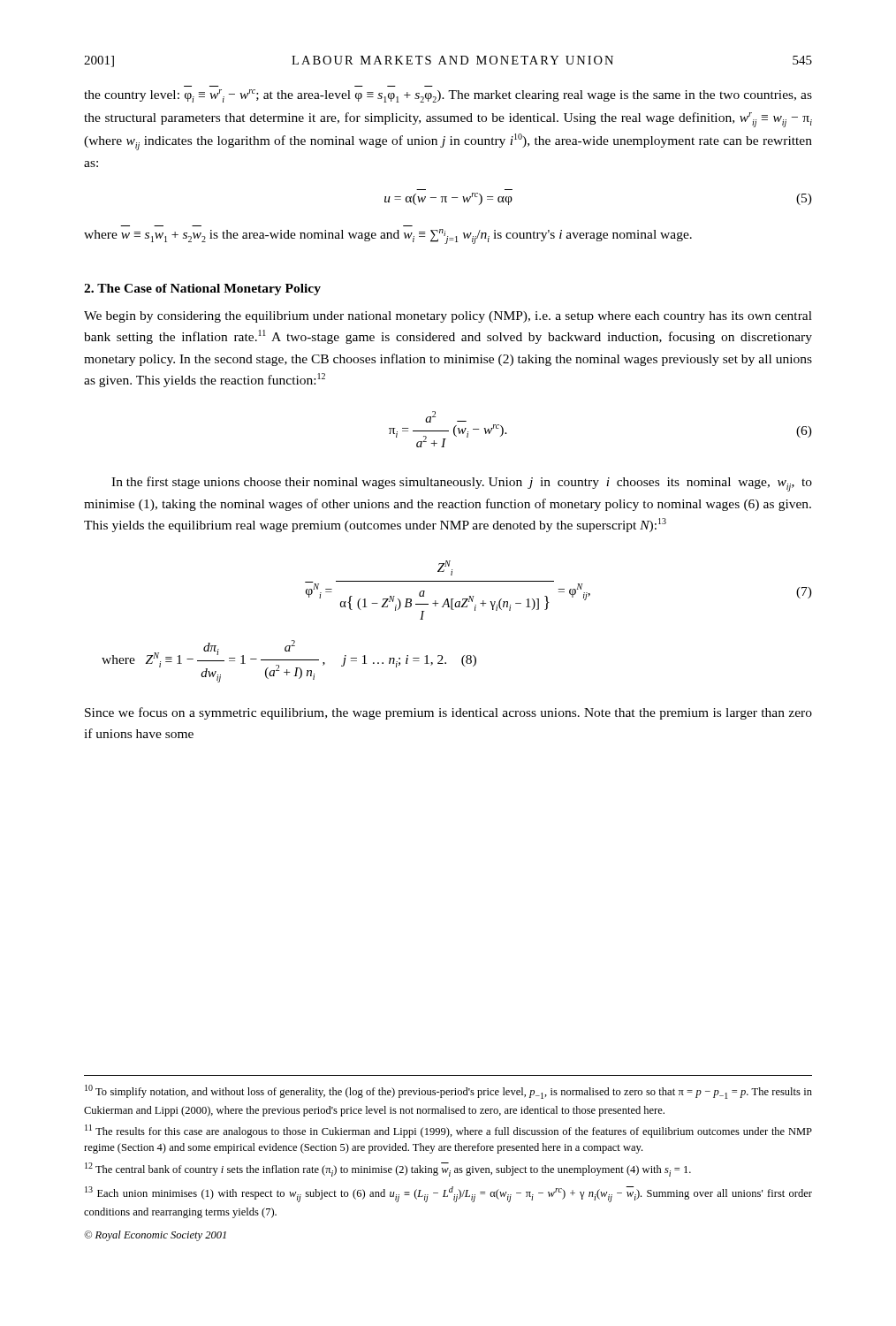Find the block on this page that starts "where w ≡ s1w1"
Viewport: 896px width, 1326px height.
point(388,235)
